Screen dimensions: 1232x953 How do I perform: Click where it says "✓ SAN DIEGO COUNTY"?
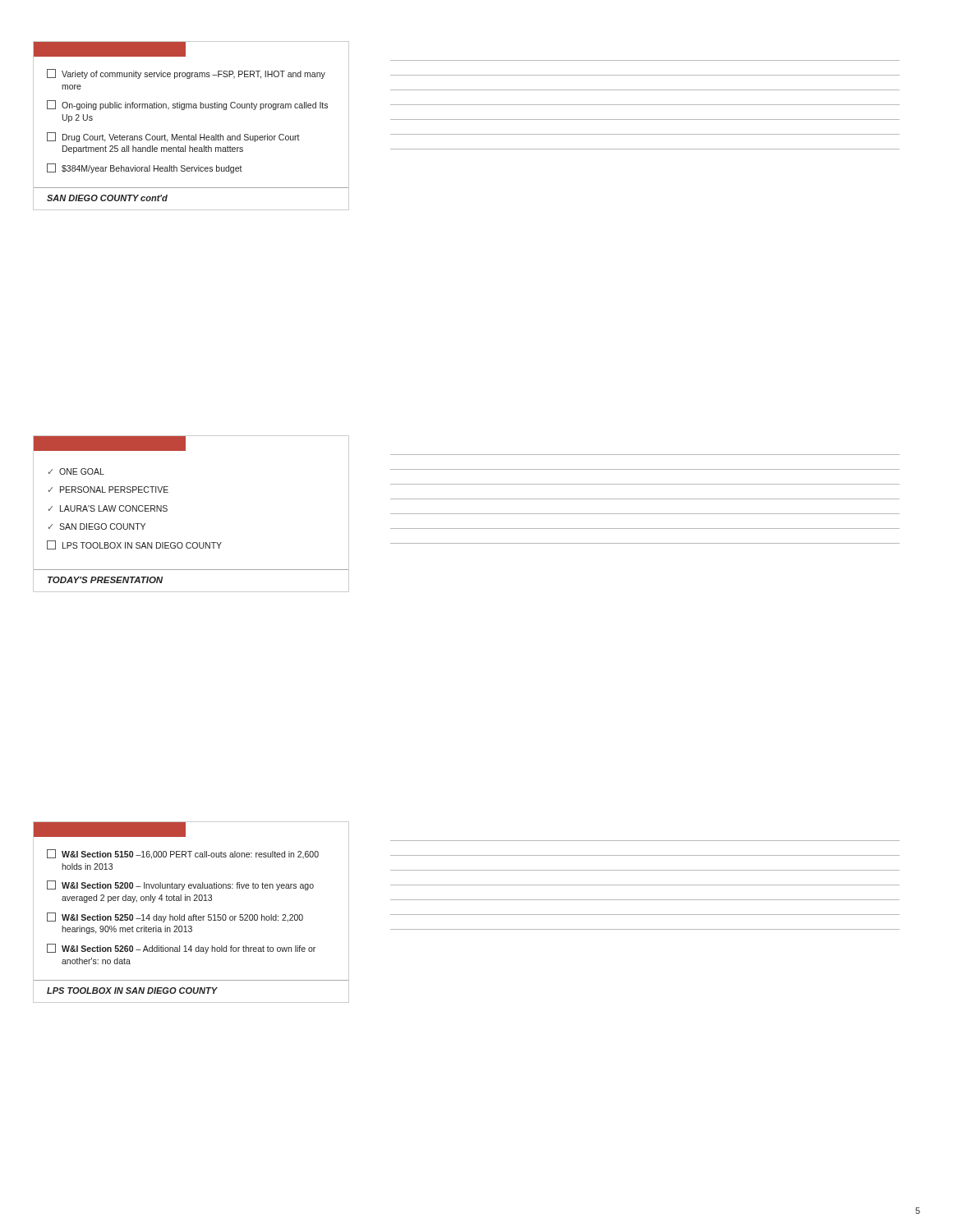[x=96, y=527]
